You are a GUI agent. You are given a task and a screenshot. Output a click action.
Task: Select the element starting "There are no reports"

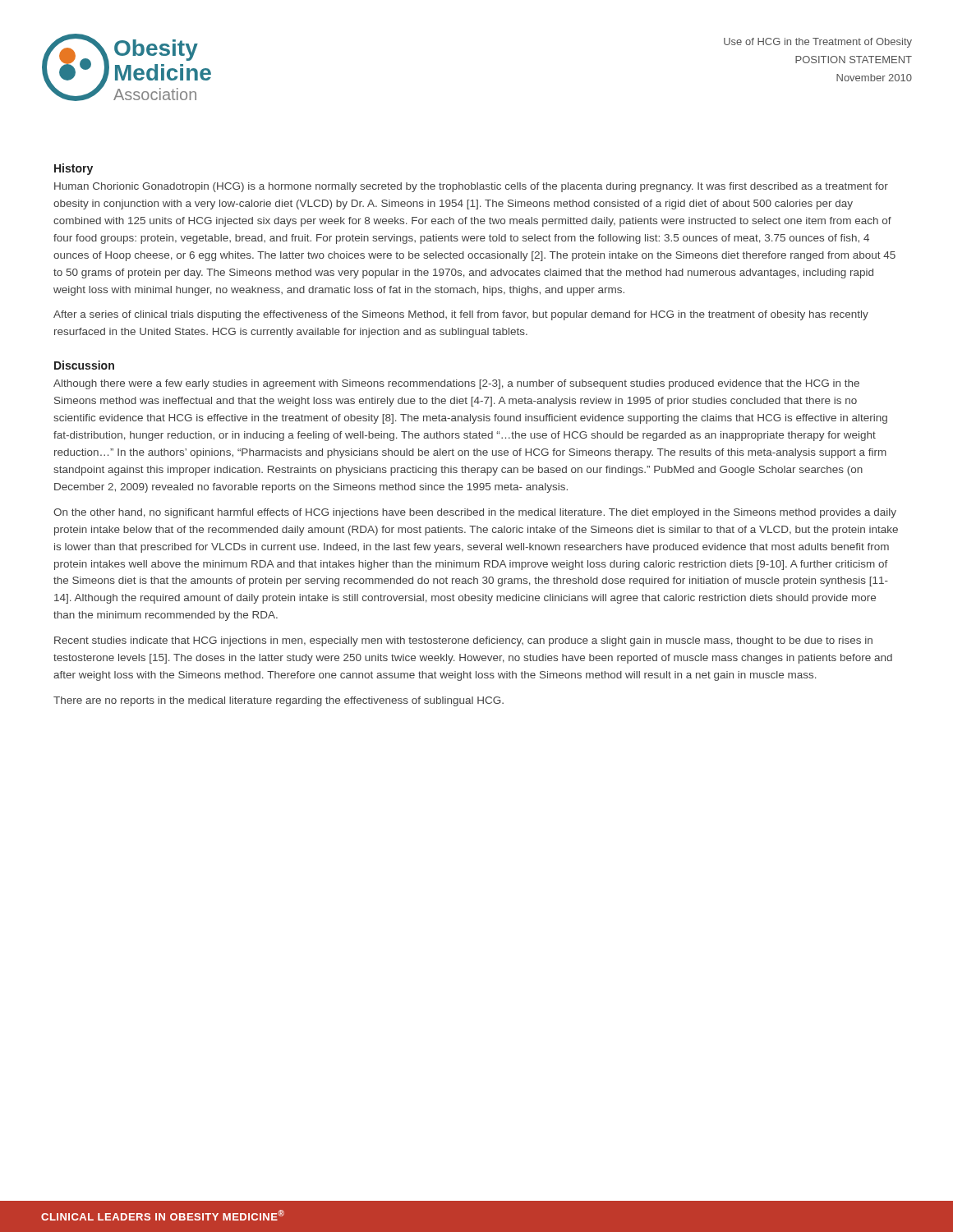[x=279, y=700]
